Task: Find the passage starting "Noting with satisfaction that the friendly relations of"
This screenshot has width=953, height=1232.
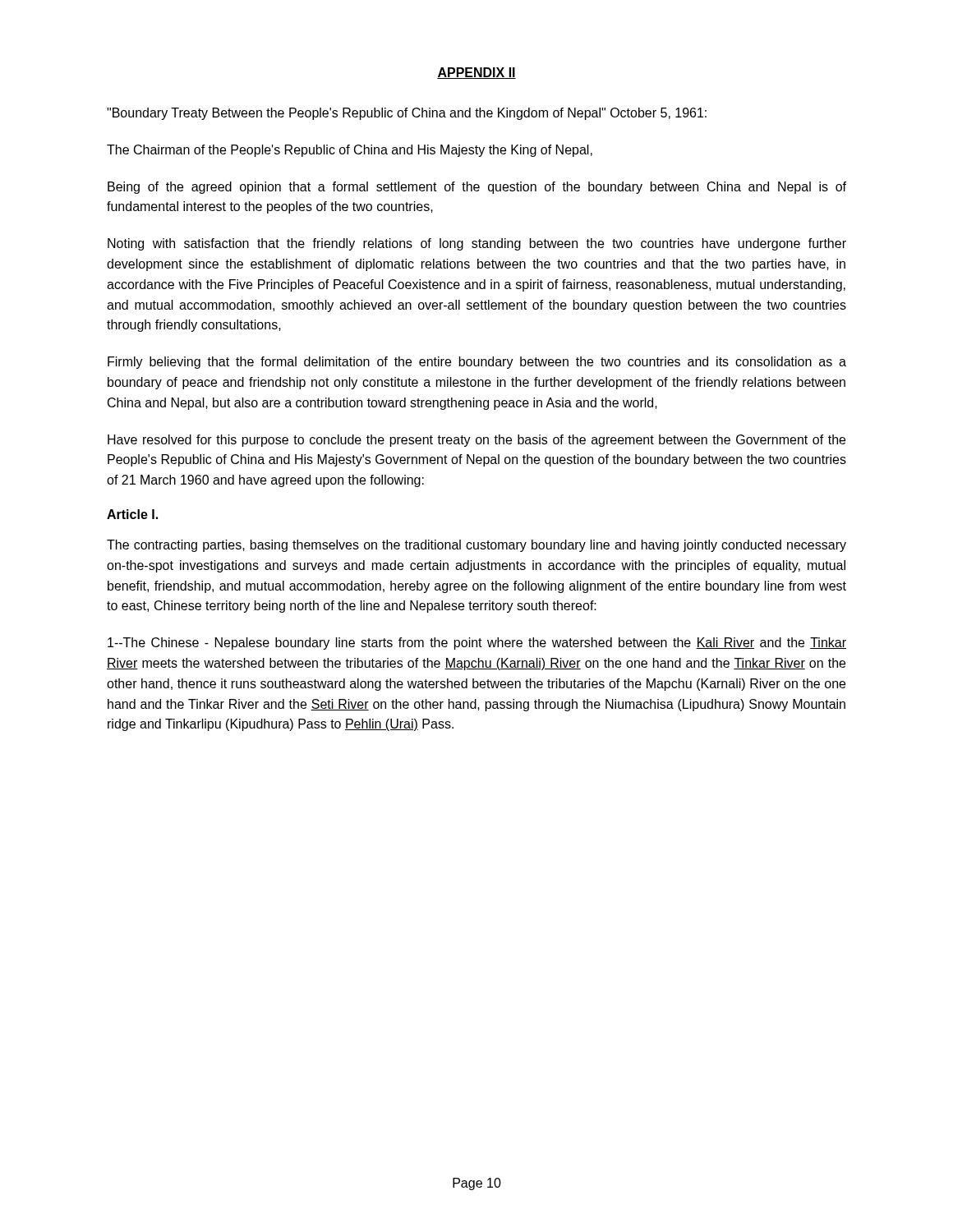Action: (476, 284)
